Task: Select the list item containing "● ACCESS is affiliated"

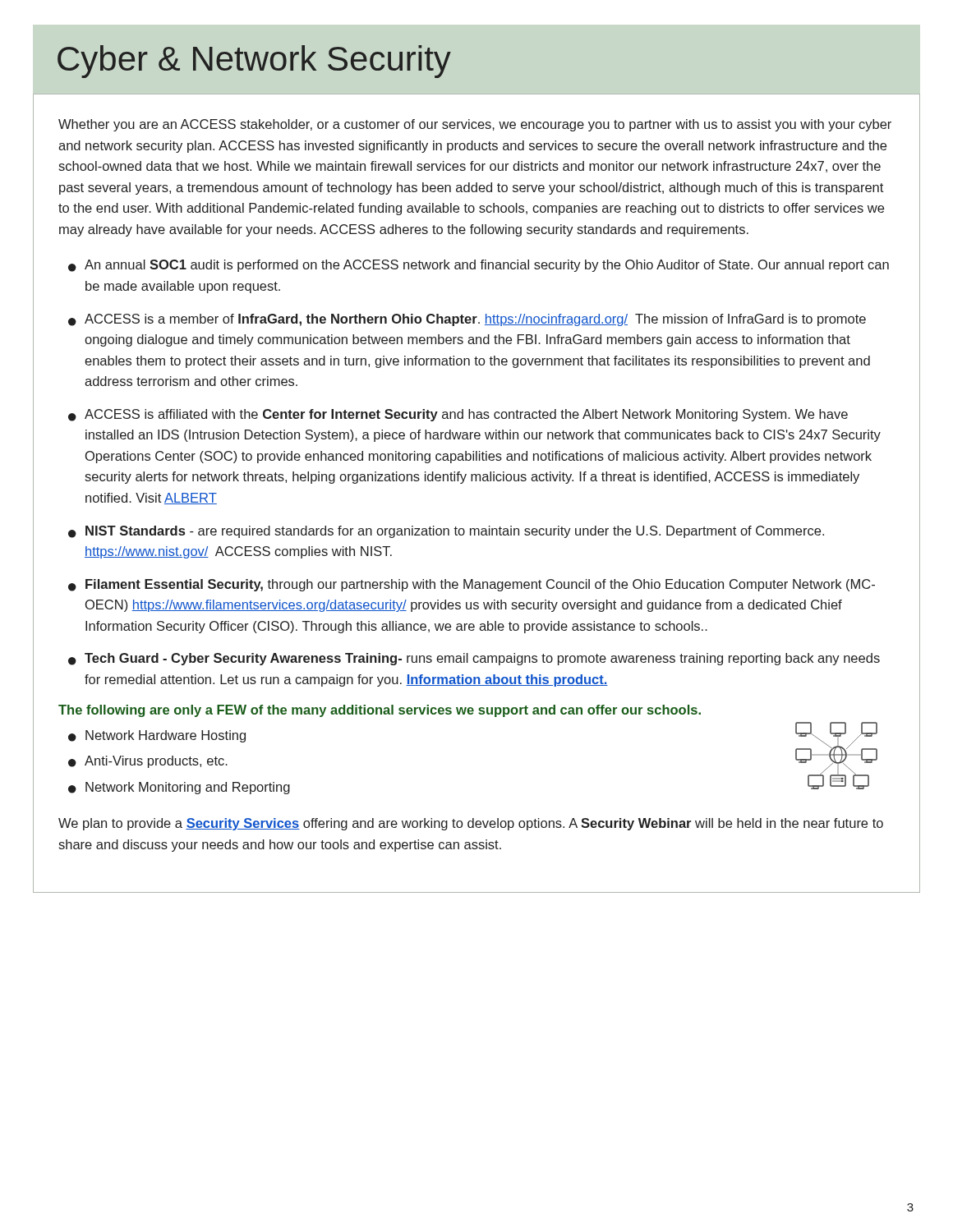Action: coord(481,456)
